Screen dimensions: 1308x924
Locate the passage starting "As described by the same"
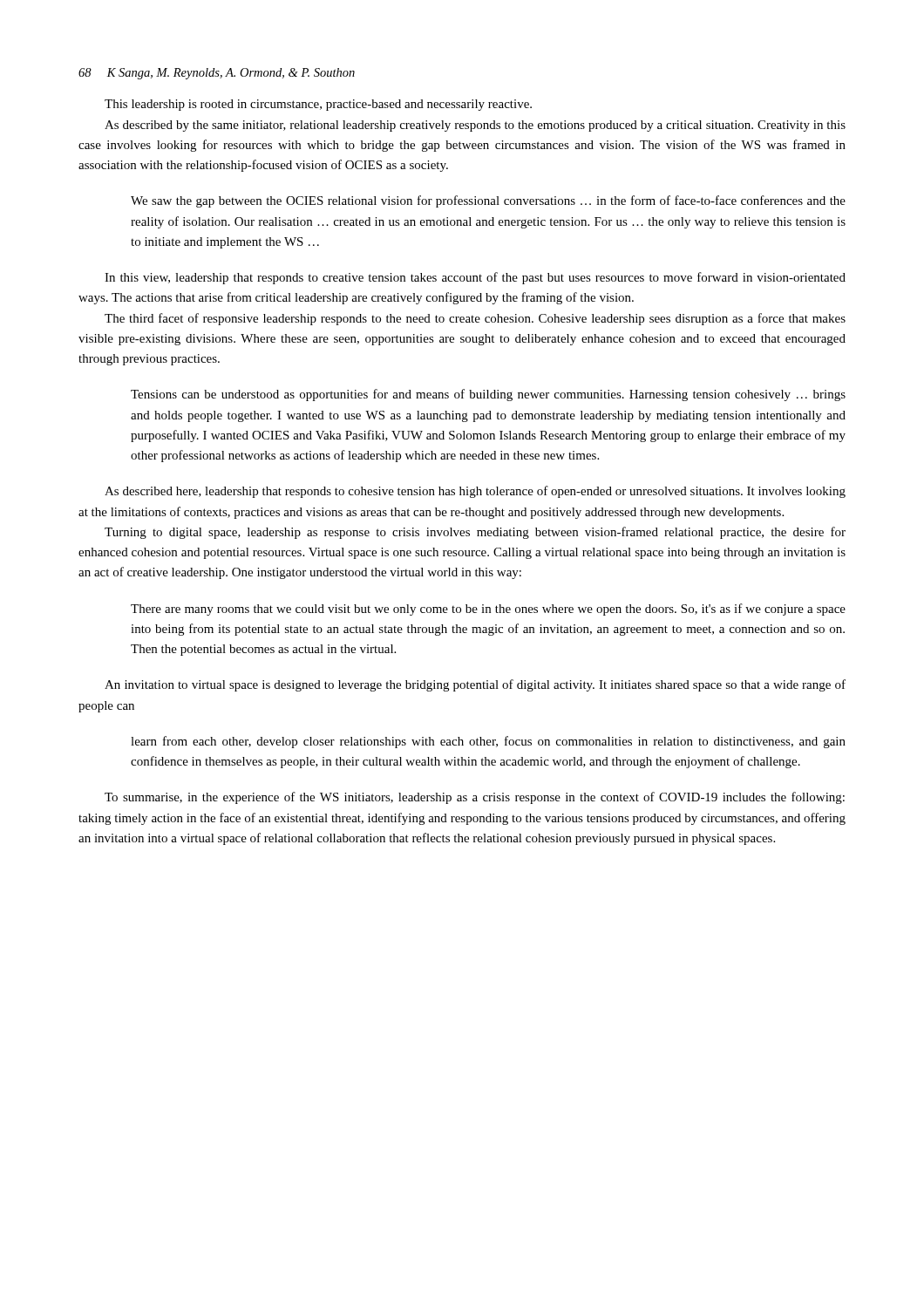[462, 145]
